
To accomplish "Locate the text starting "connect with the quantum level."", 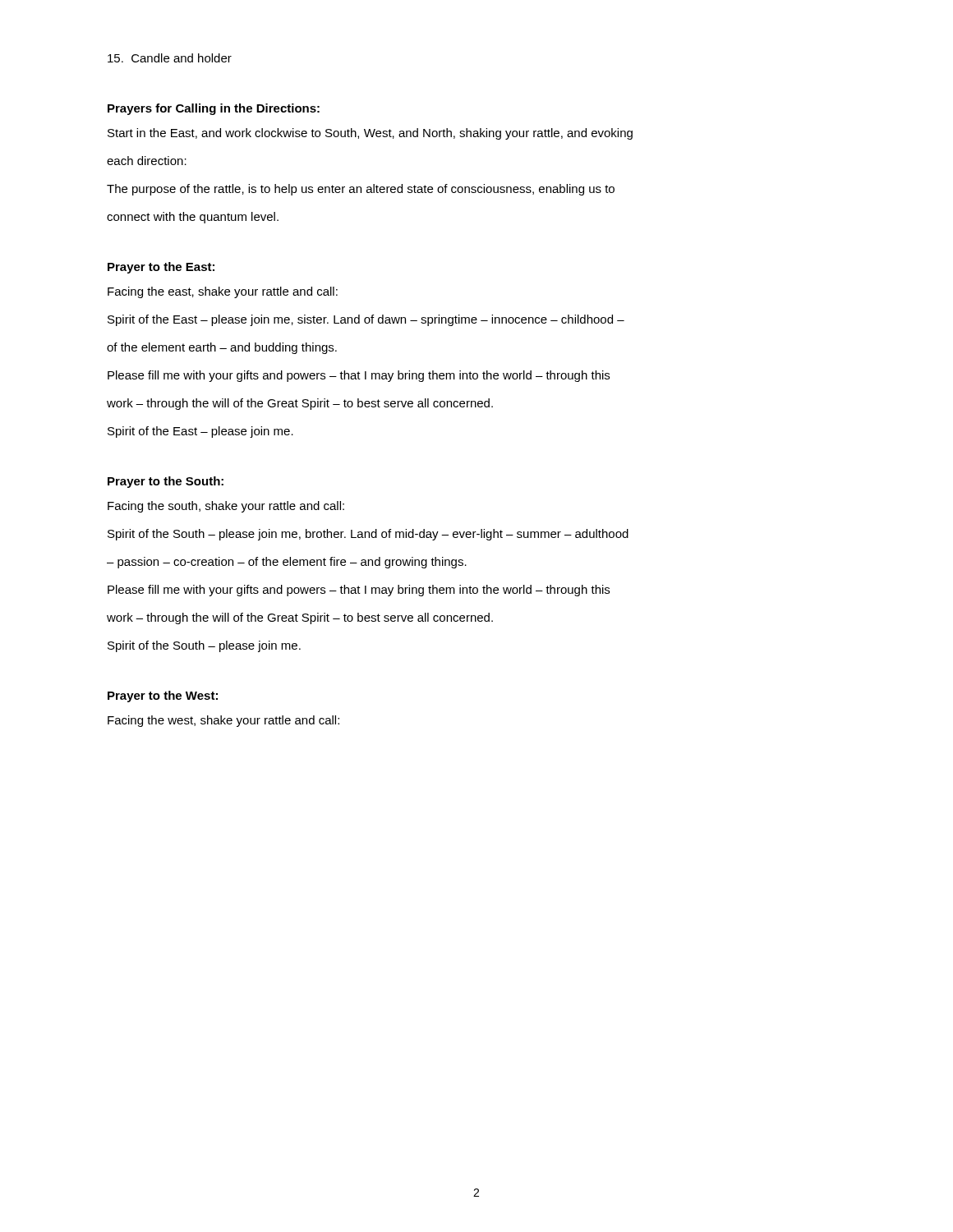I will (x=193, y=216).
